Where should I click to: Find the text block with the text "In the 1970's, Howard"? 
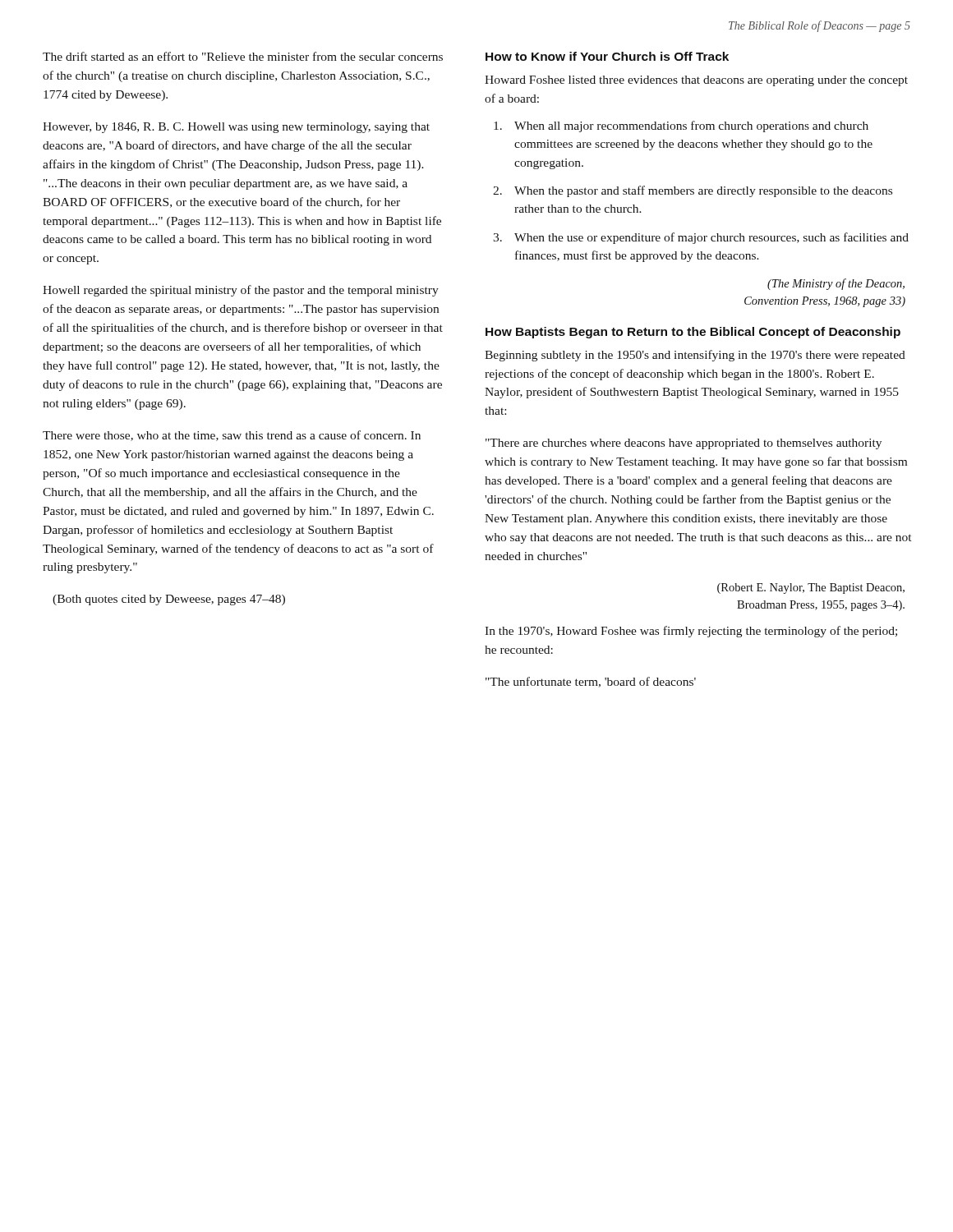click(x=691, y=640)
